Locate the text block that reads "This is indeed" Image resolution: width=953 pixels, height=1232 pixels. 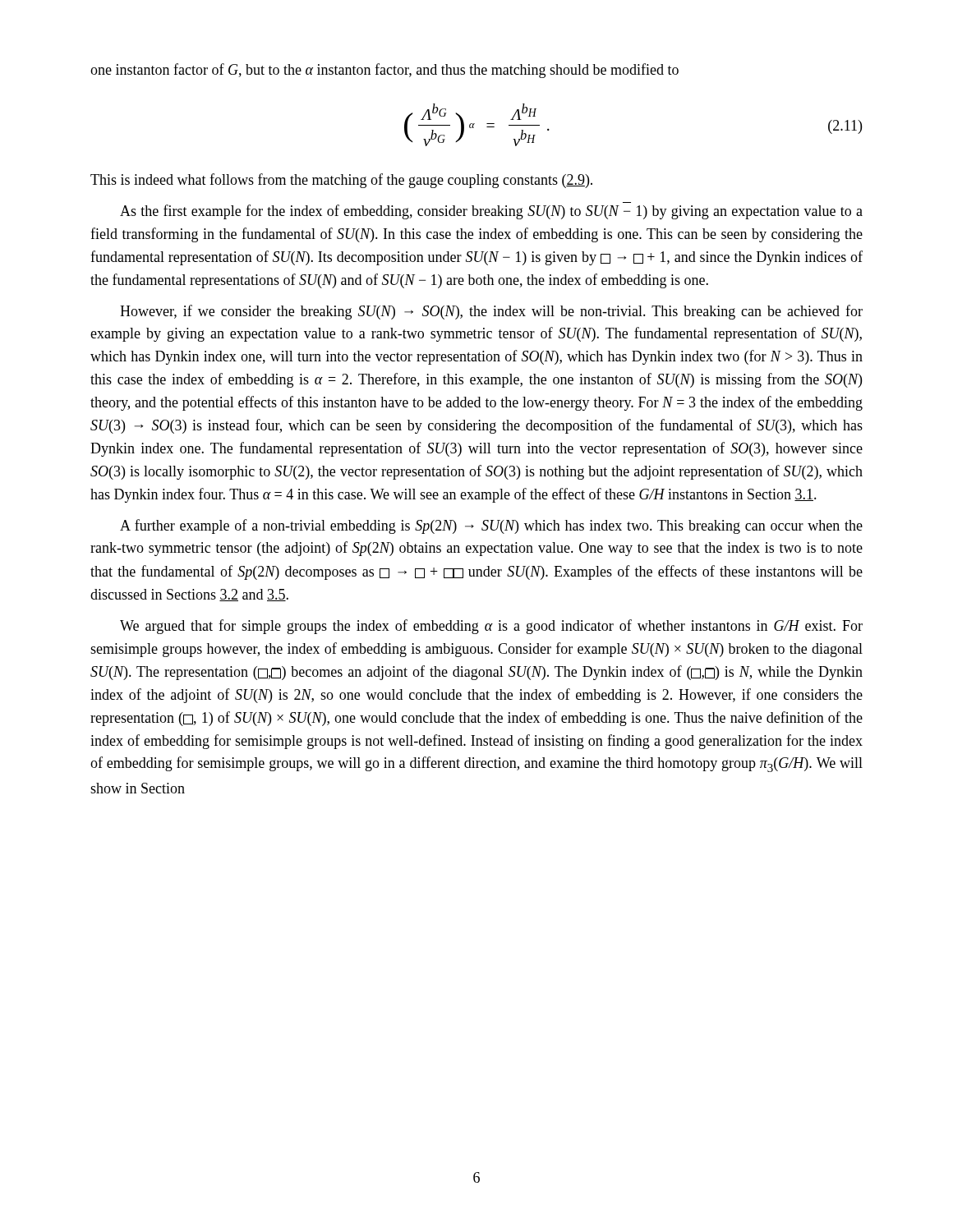(476, 181)
